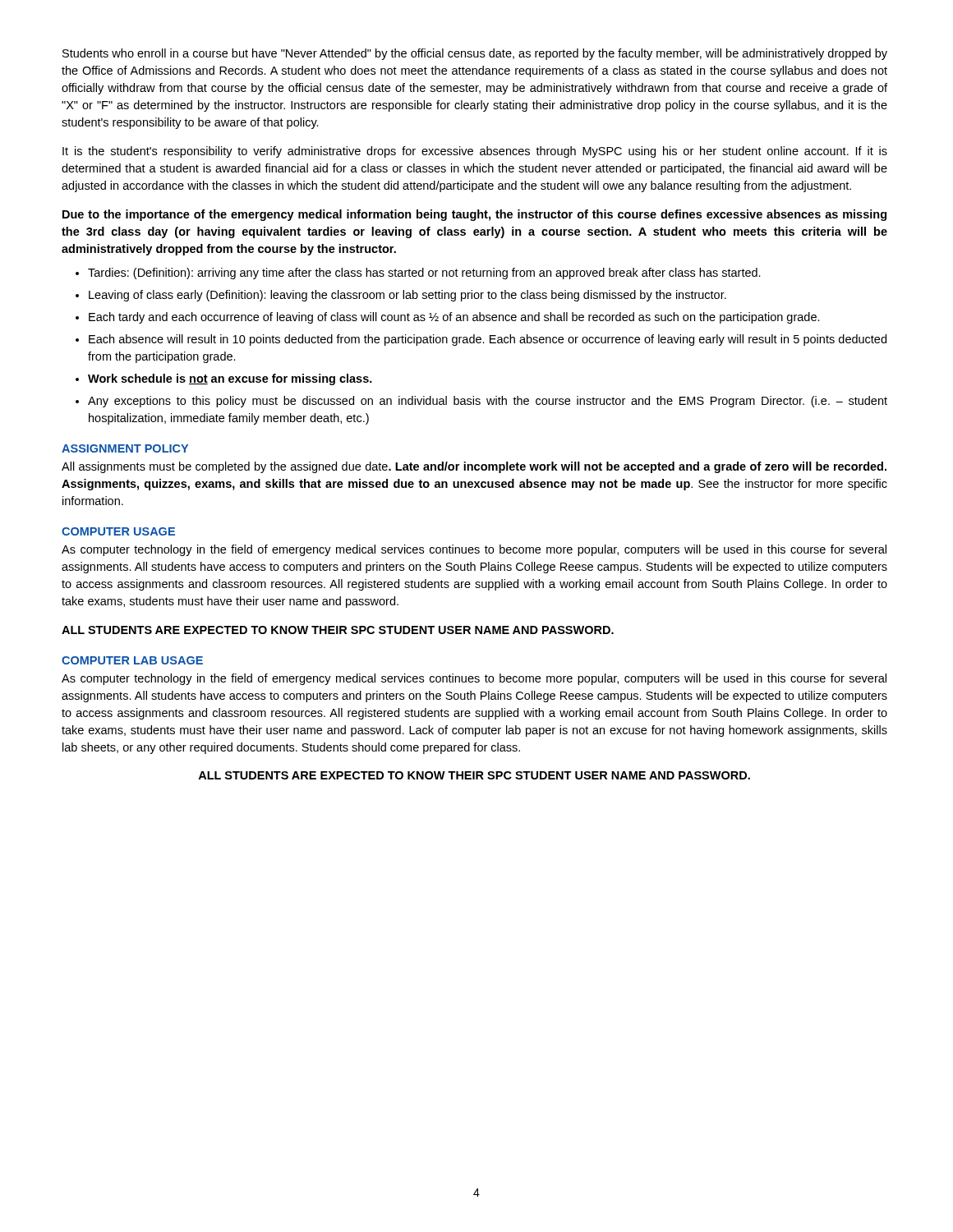Viewport: 953px width, 1232px height.
Task: Find the text block starting "Work schedule is"
Action: pos(230,379)
